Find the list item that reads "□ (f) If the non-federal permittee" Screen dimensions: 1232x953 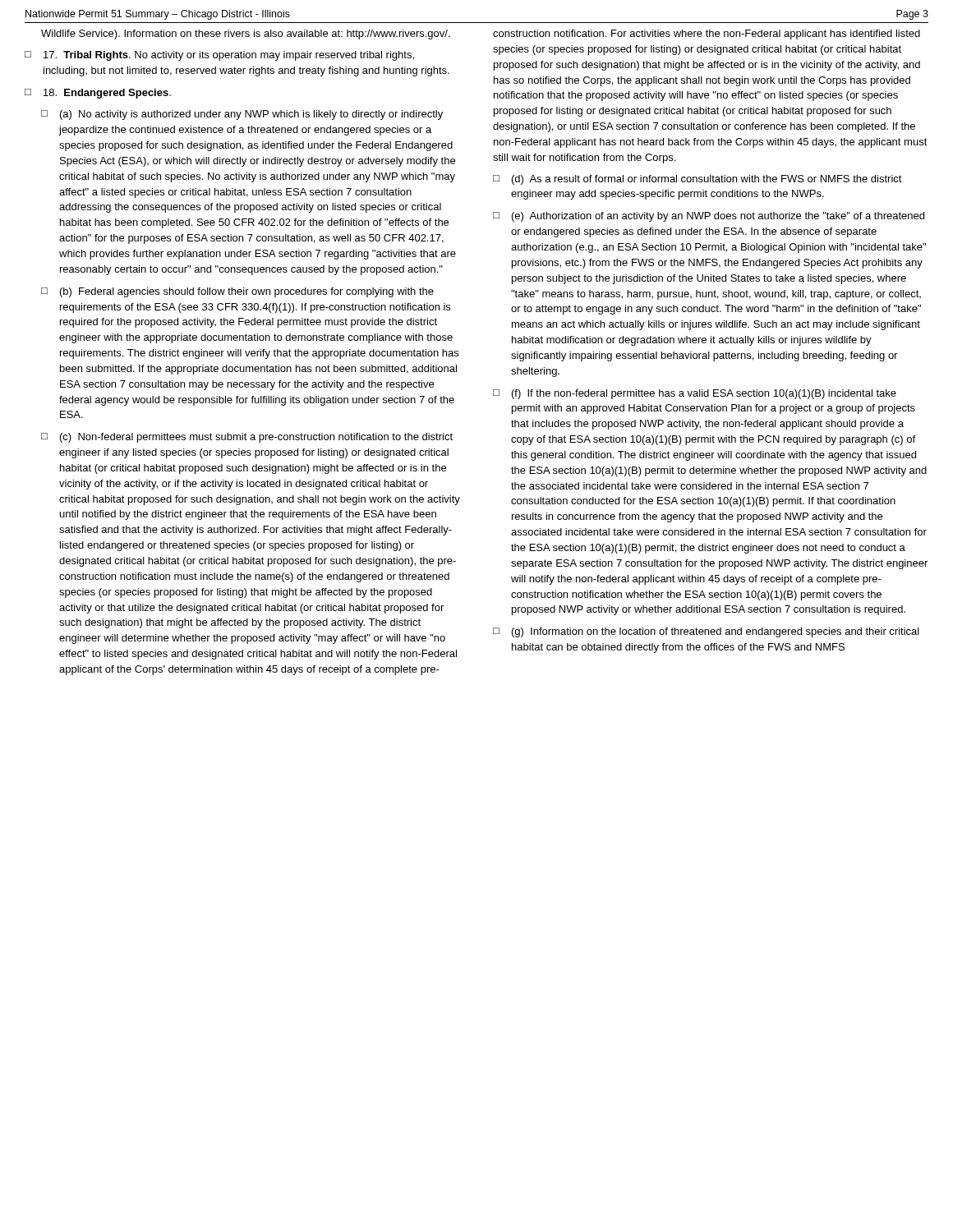click(711, 502)
